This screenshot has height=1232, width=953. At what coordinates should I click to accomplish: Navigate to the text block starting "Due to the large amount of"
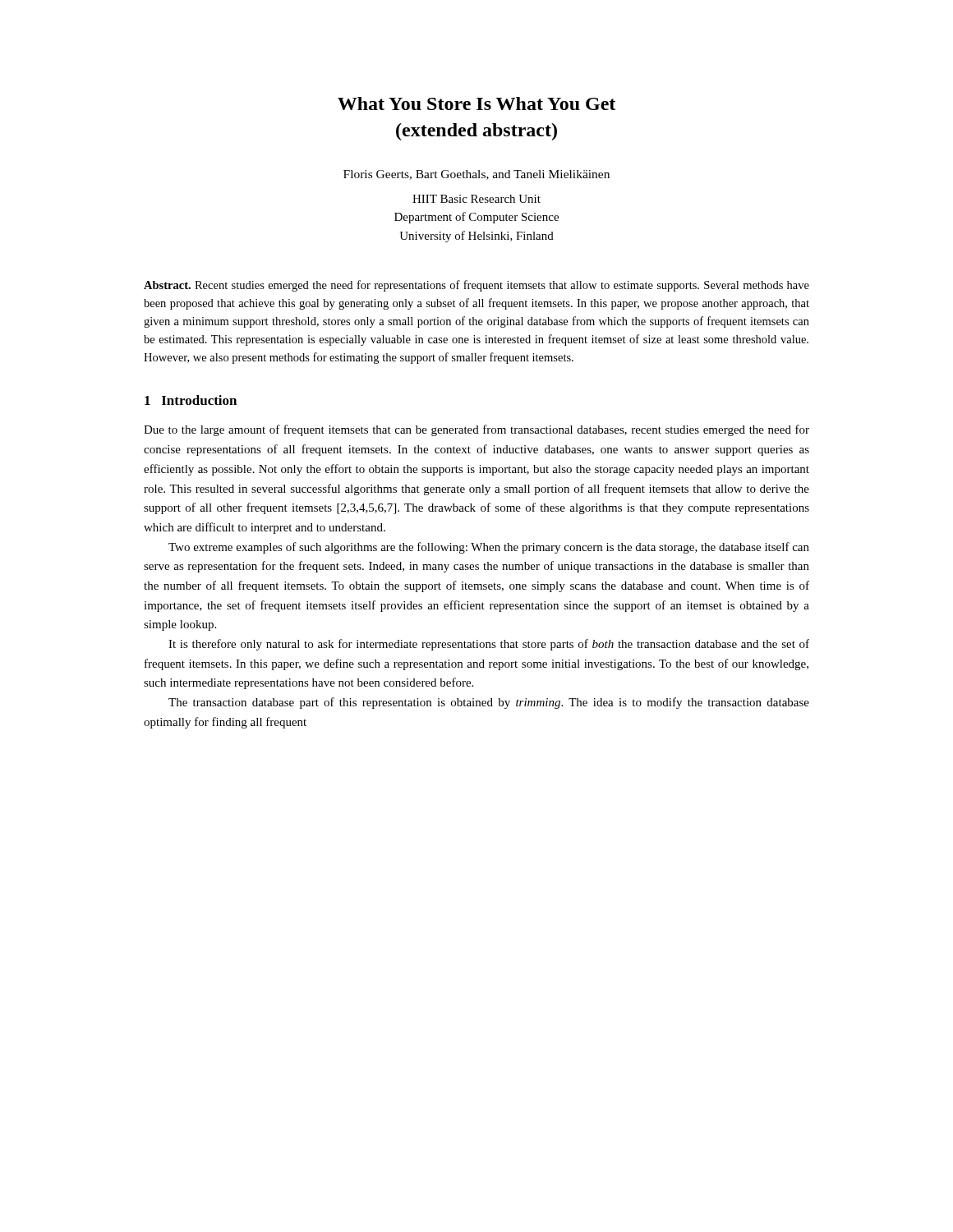click(x=476, y=577)
